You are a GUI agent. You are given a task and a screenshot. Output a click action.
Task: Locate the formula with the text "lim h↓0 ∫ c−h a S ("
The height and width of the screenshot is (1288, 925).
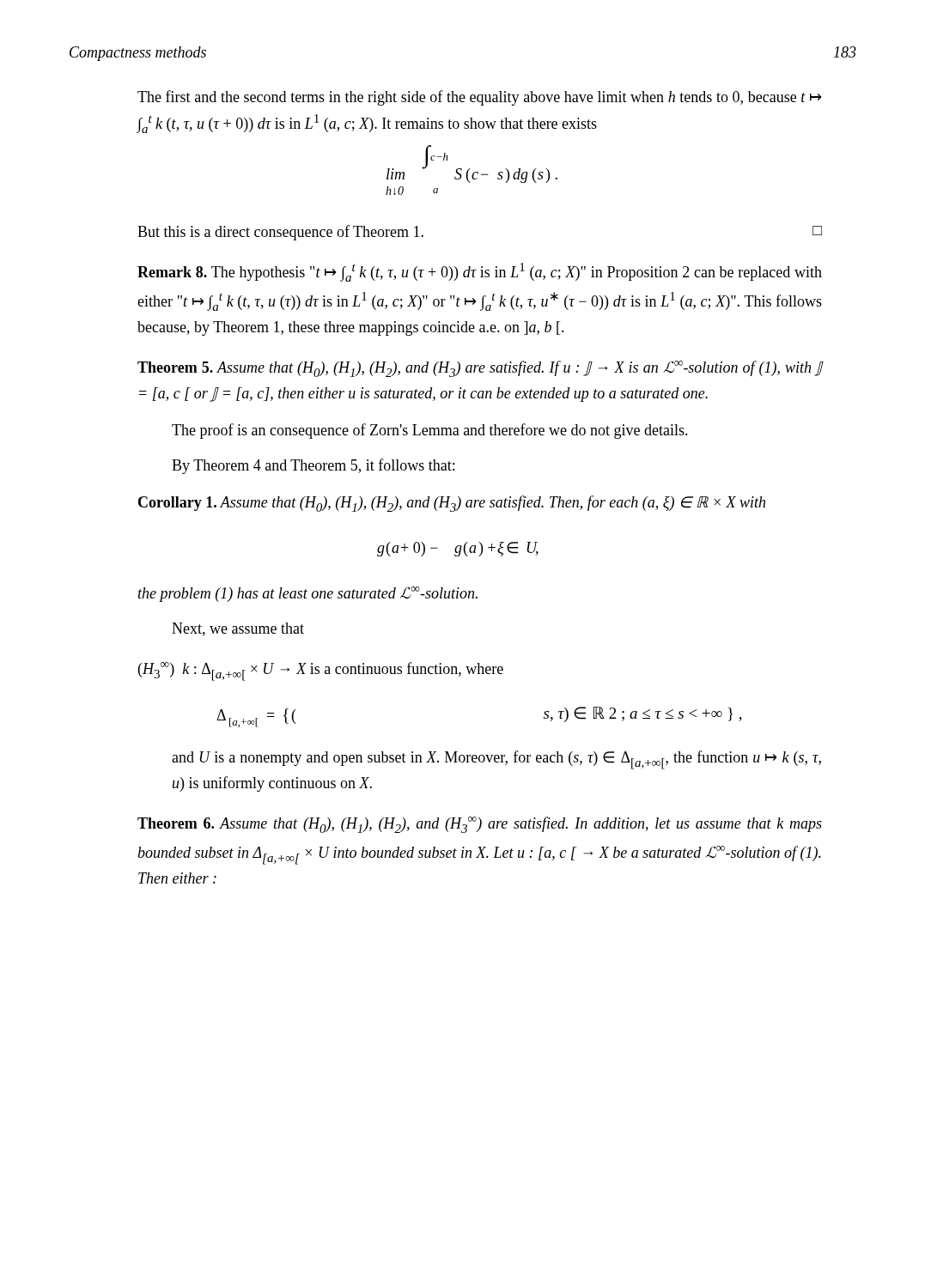pyautogui.click(x=480, y=180)
